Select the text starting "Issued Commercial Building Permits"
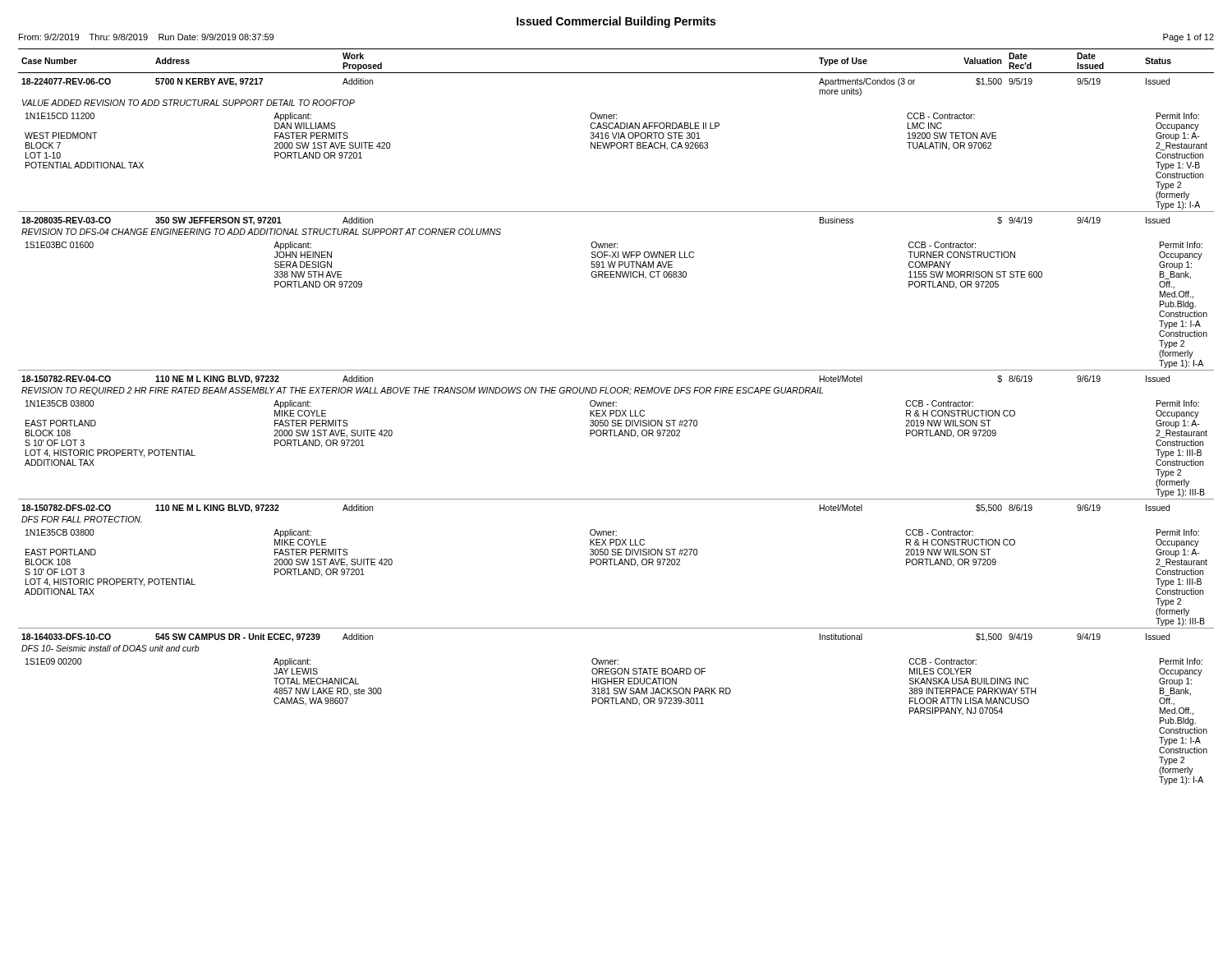 coord(616,21)
